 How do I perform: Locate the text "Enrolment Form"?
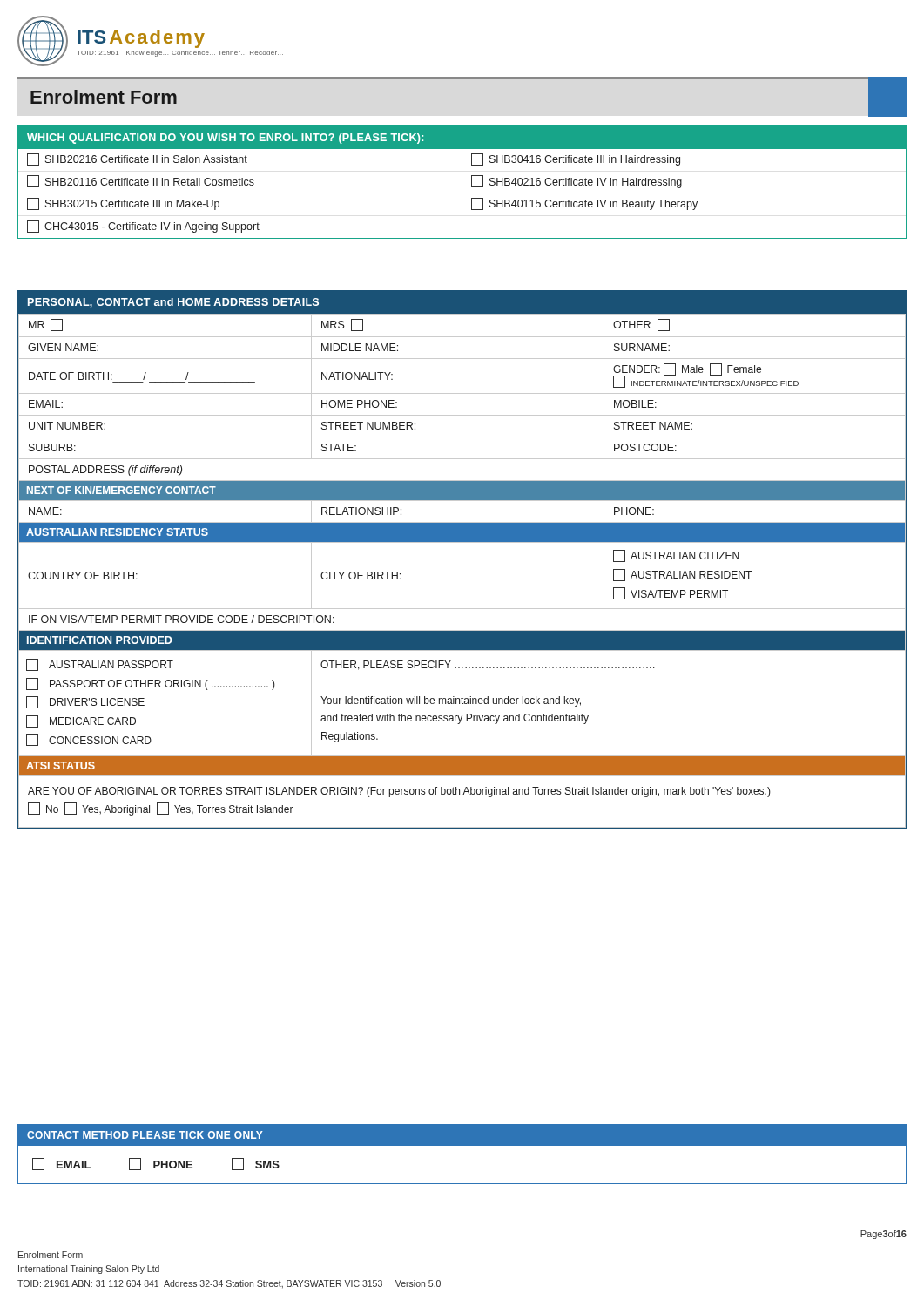101,98
